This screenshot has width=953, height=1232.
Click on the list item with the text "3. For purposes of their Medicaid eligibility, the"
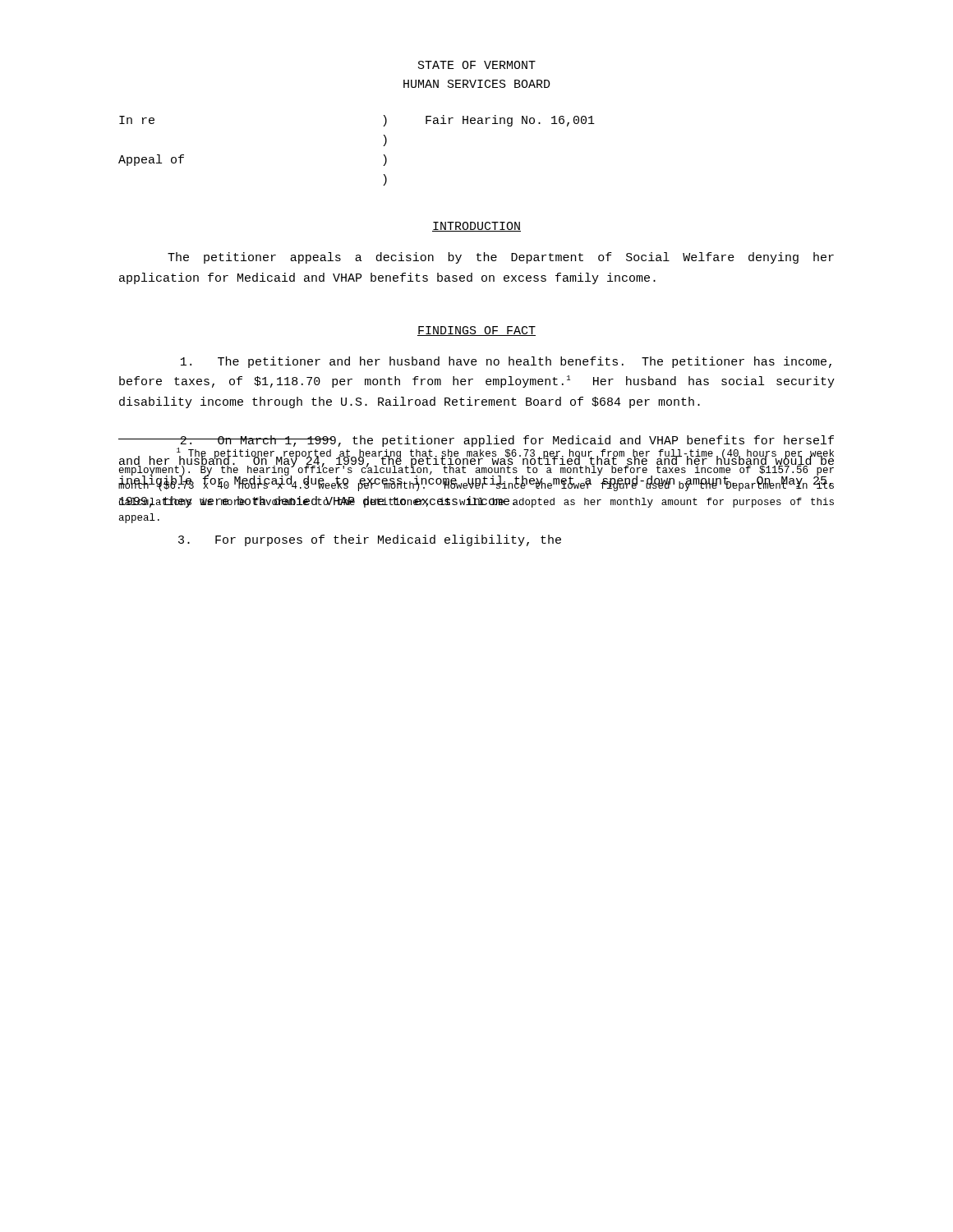click(340, 541)
